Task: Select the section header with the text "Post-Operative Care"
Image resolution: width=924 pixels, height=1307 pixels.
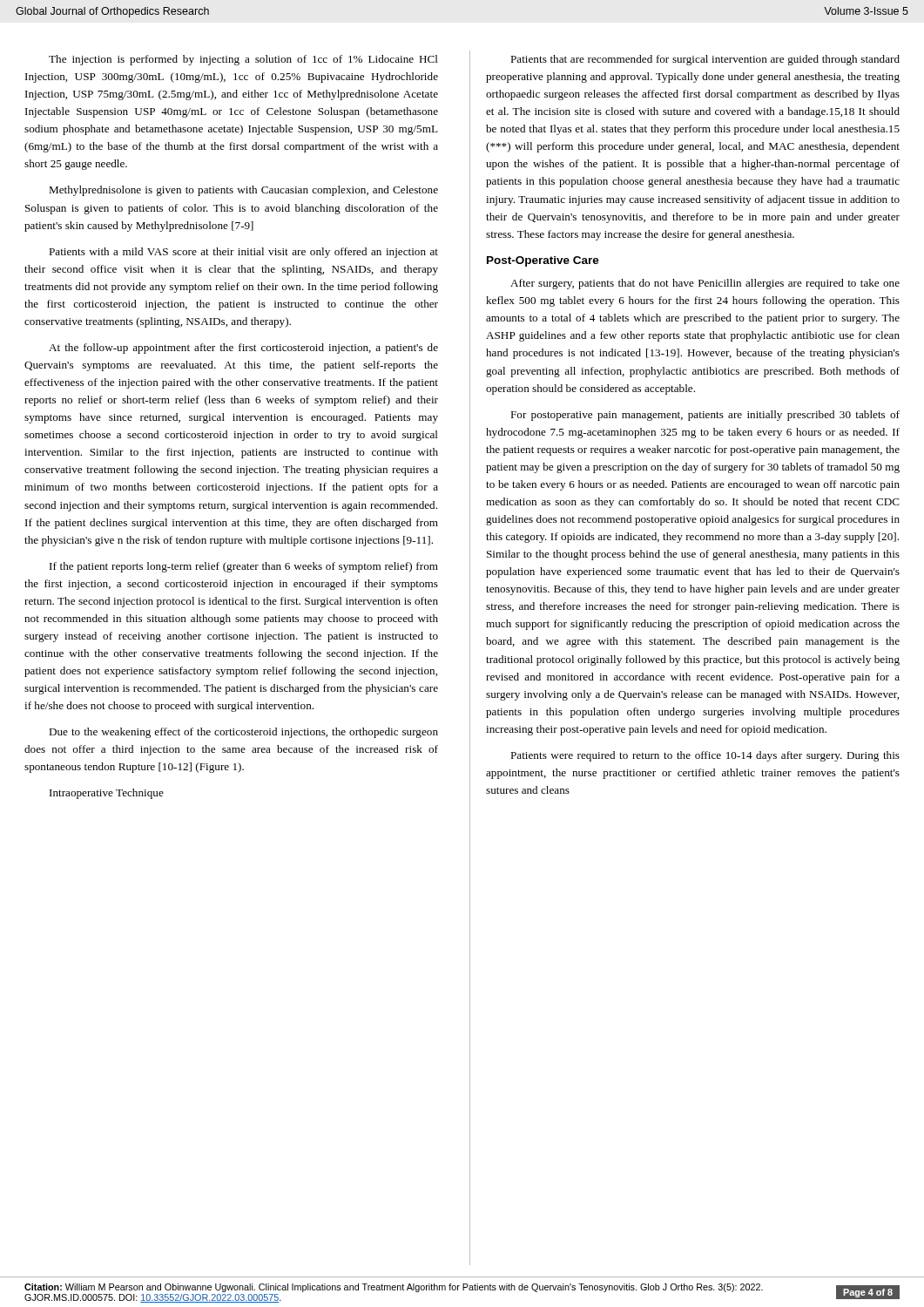Action: click(542, 260)
